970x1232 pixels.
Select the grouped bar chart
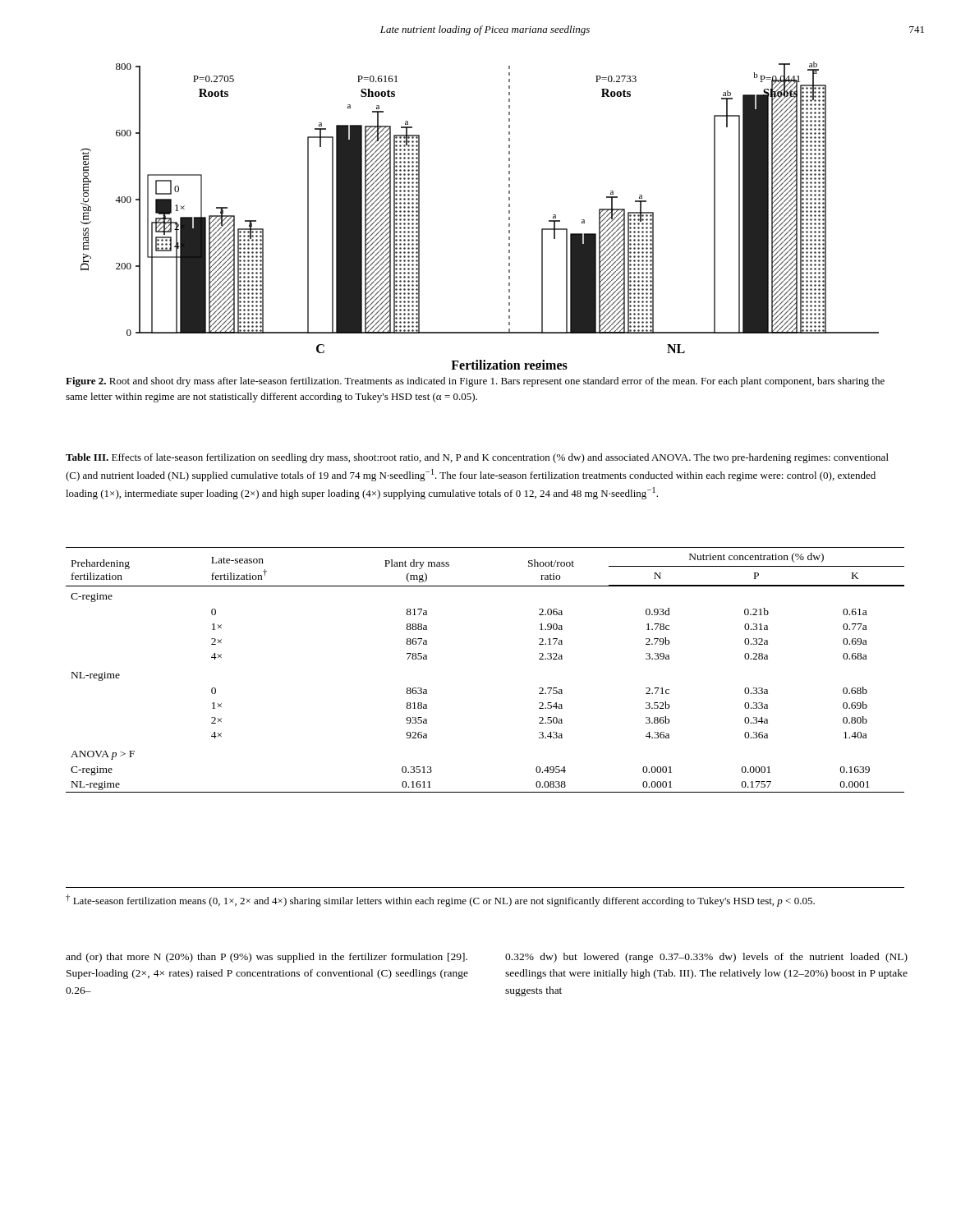pos(493,209)
